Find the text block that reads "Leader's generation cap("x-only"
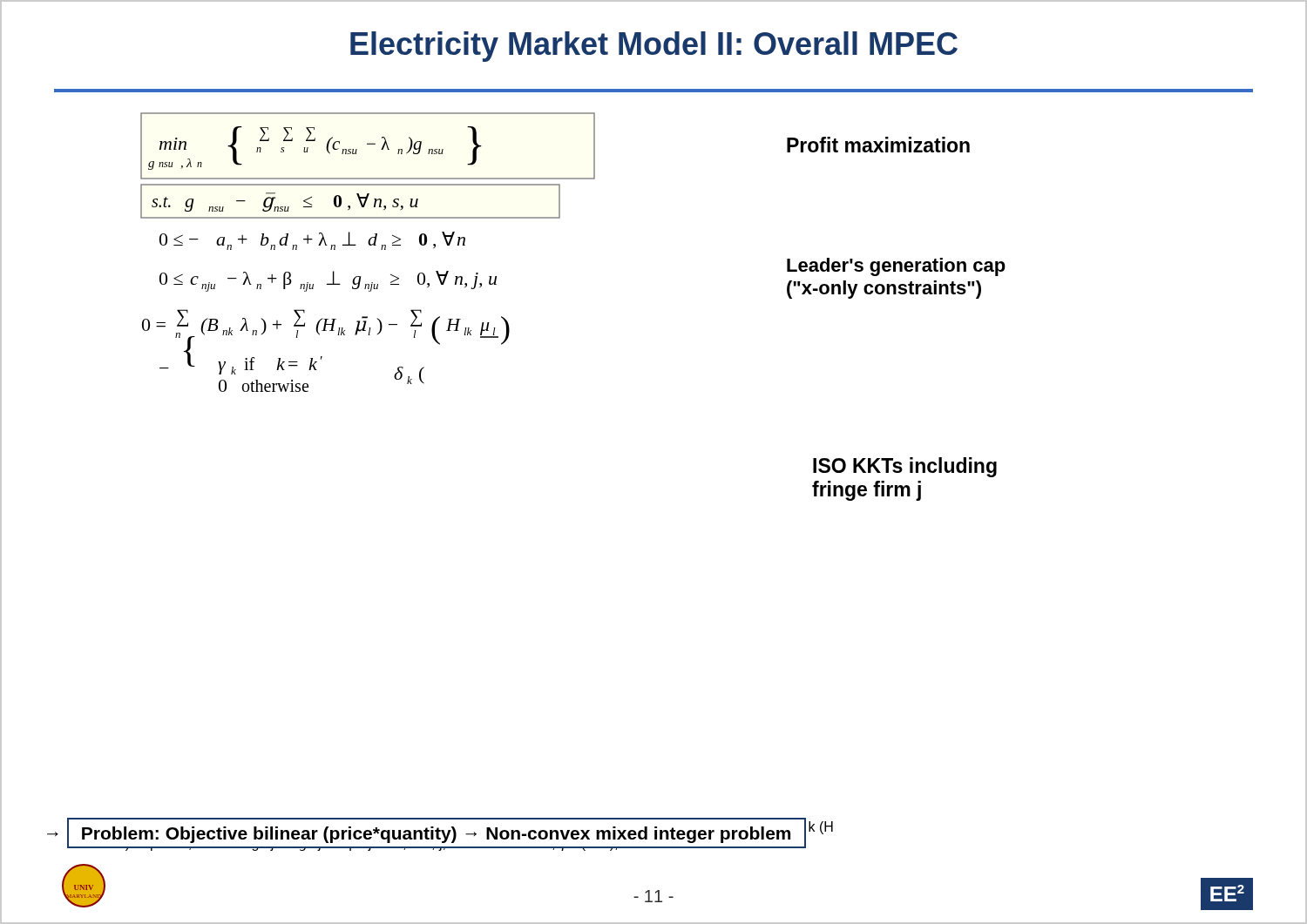 tap(896, 277)
